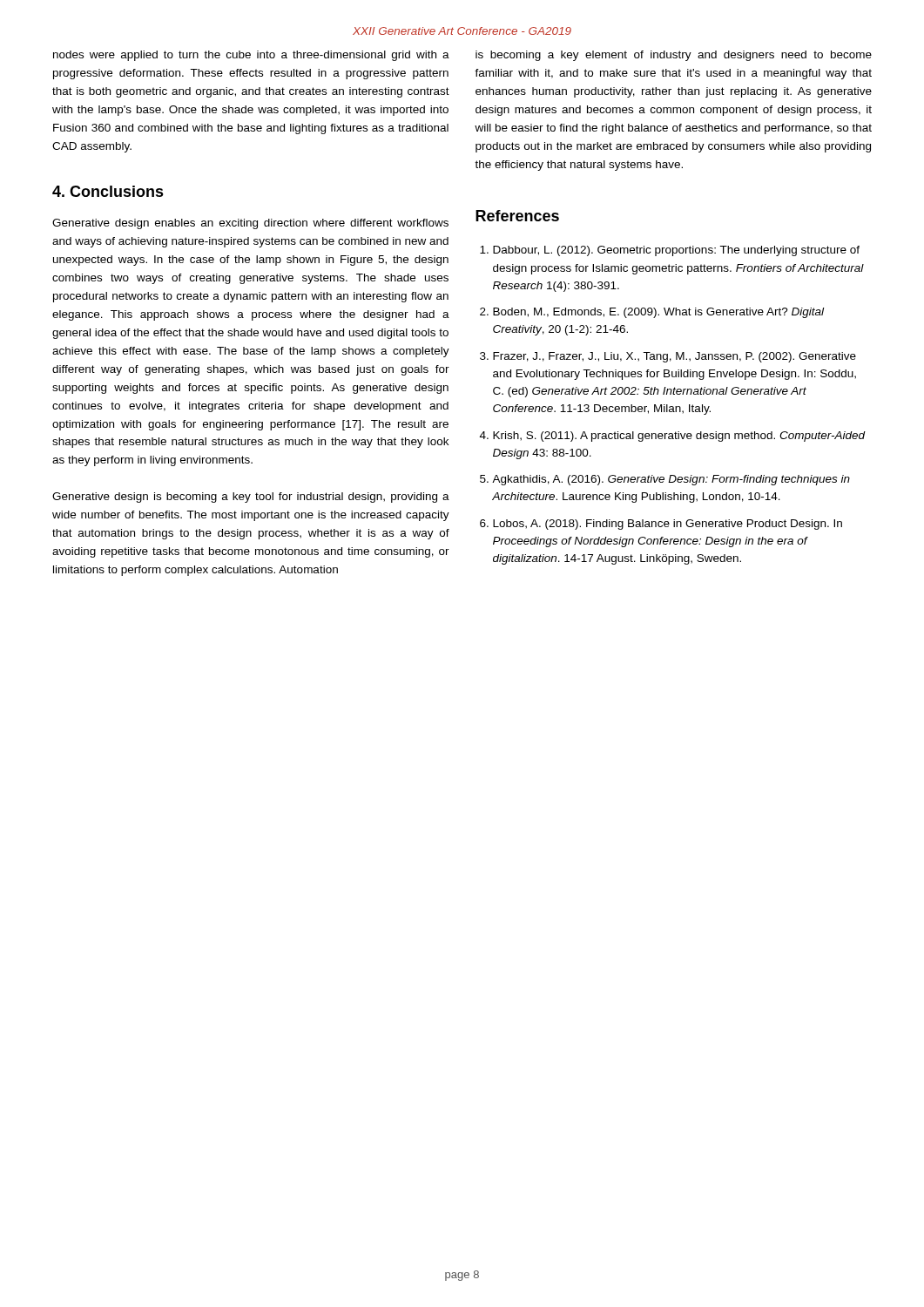This screenshot has width=924, height=1307.
Task: Navigate to the region starting "Lobos, A. (2018)."
Action: coord(682,541)
